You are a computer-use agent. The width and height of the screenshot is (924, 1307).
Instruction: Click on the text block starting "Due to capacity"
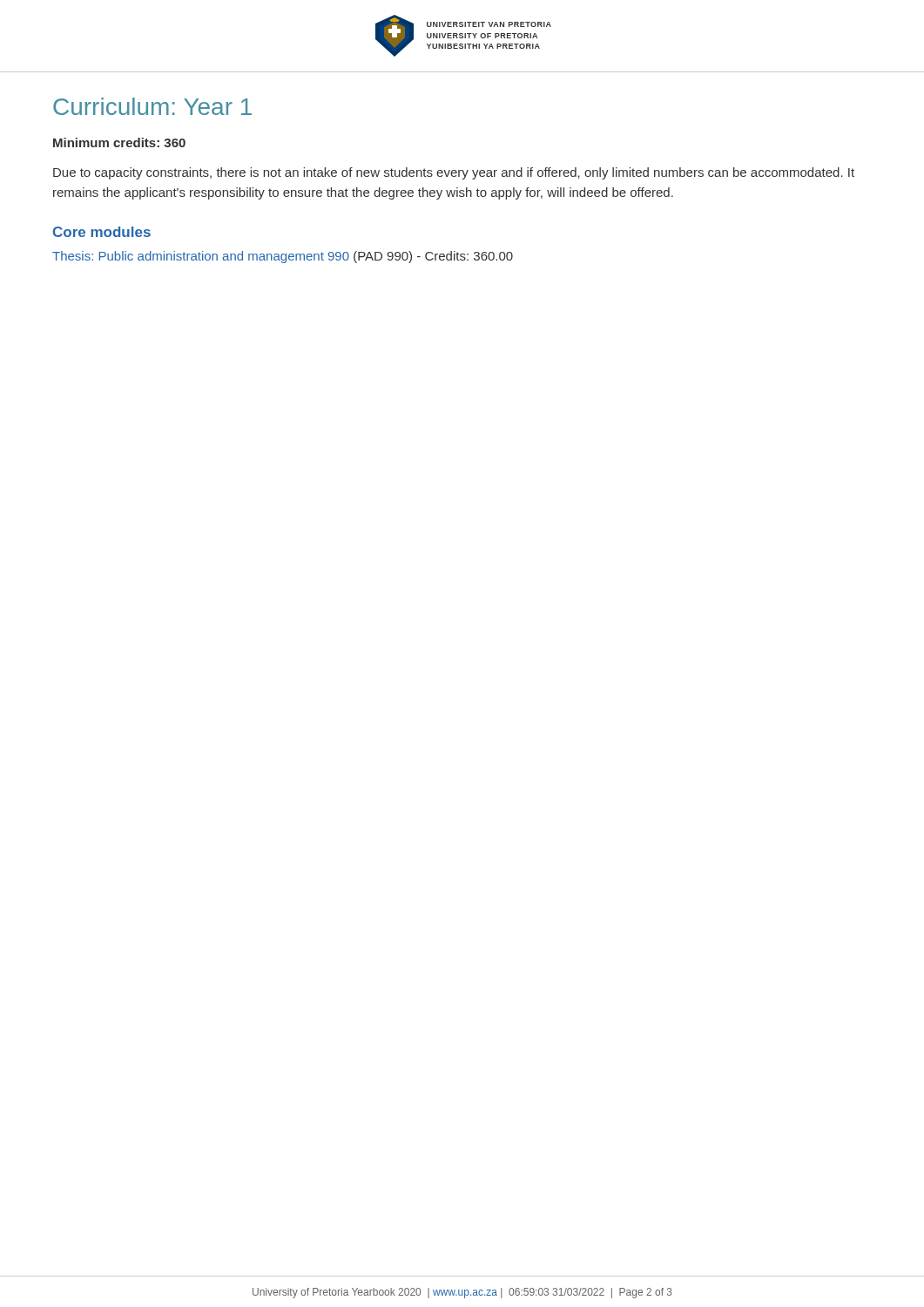click(453, 182)
